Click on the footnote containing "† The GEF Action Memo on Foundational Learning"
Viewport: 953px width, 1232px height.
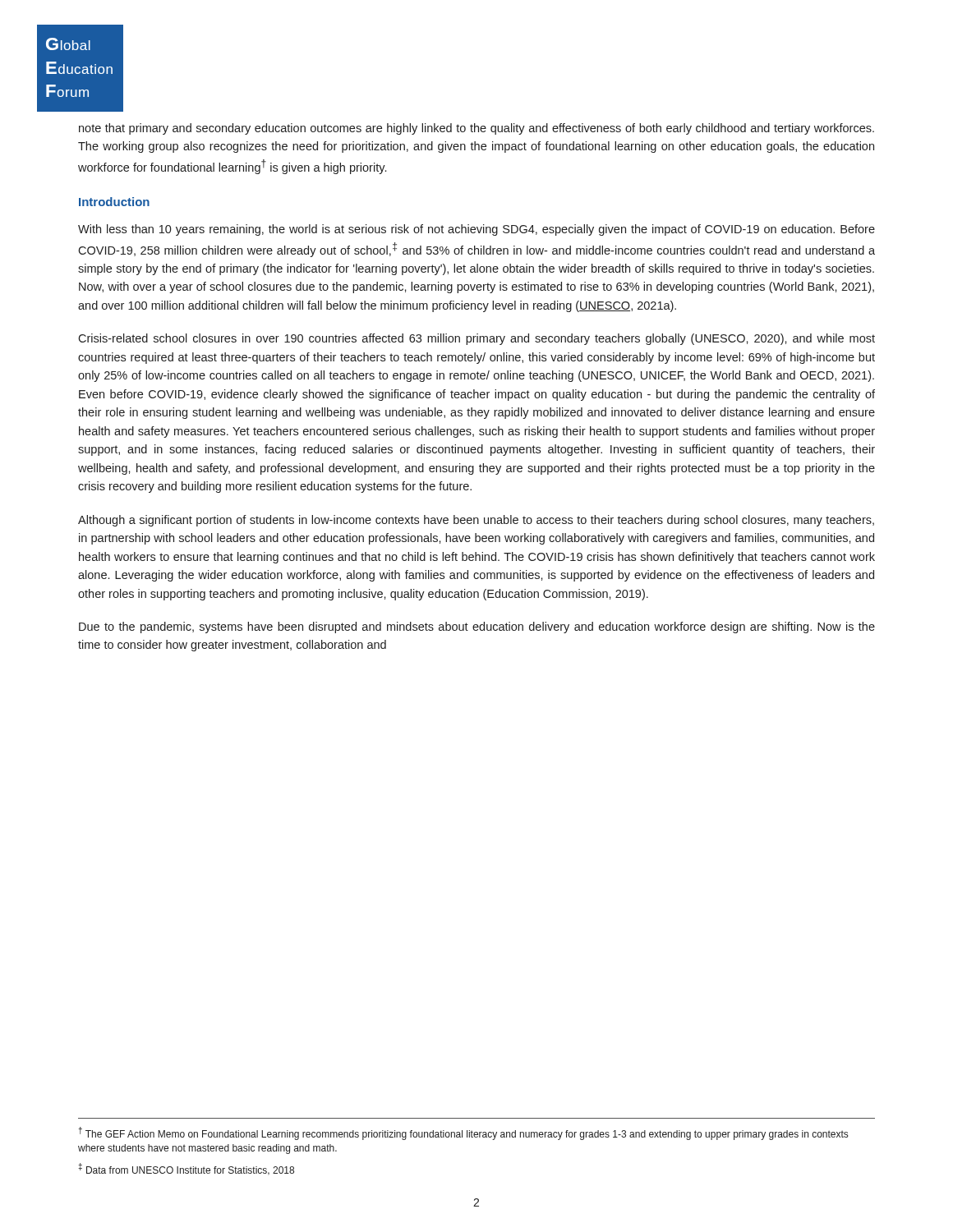pyautogui.click(x=463, y=1140)
